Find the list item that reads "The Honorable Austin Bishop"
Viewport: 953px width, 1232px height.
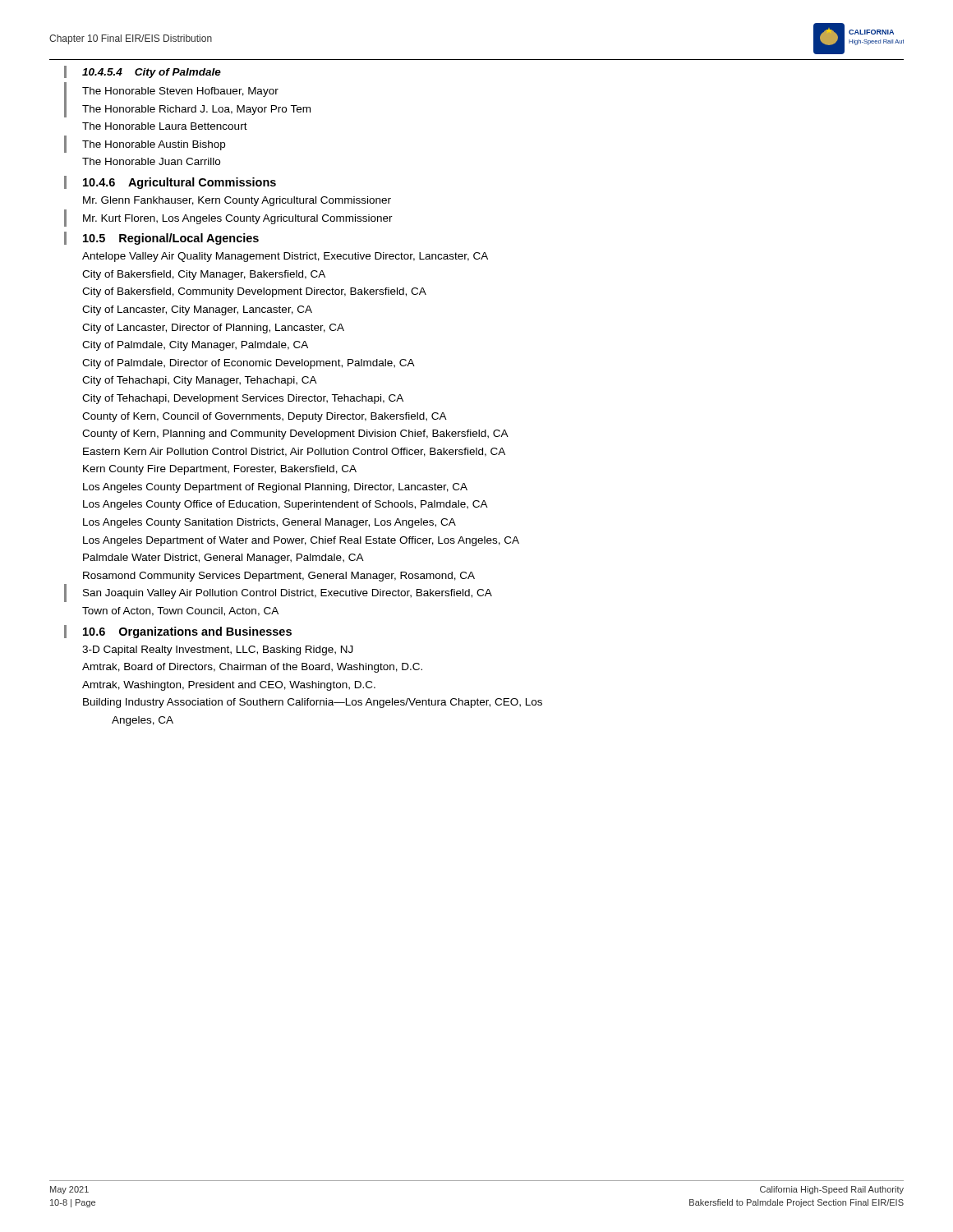pos(154,144)
